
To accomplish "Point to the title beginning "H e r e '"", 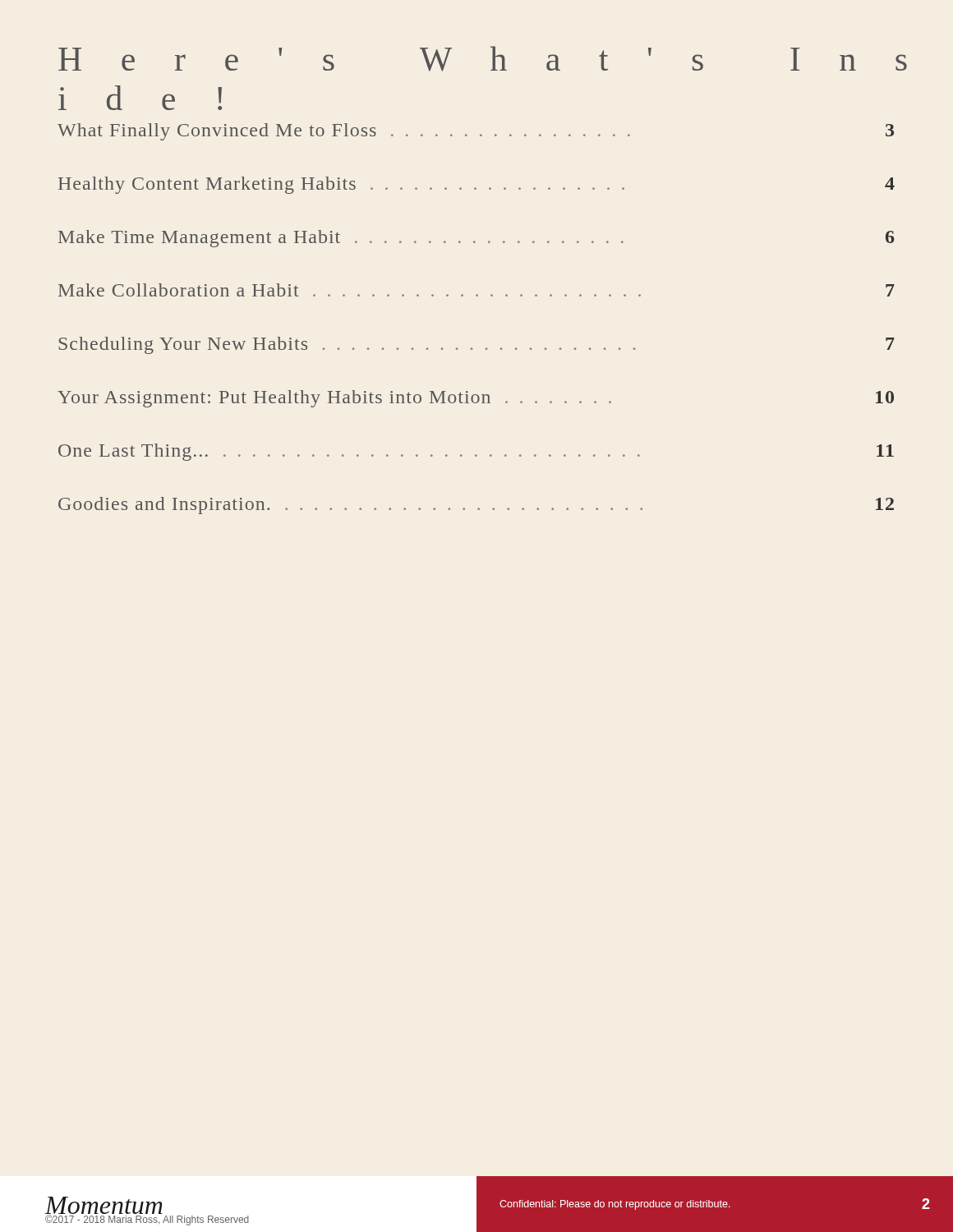I will pos(505,79).
